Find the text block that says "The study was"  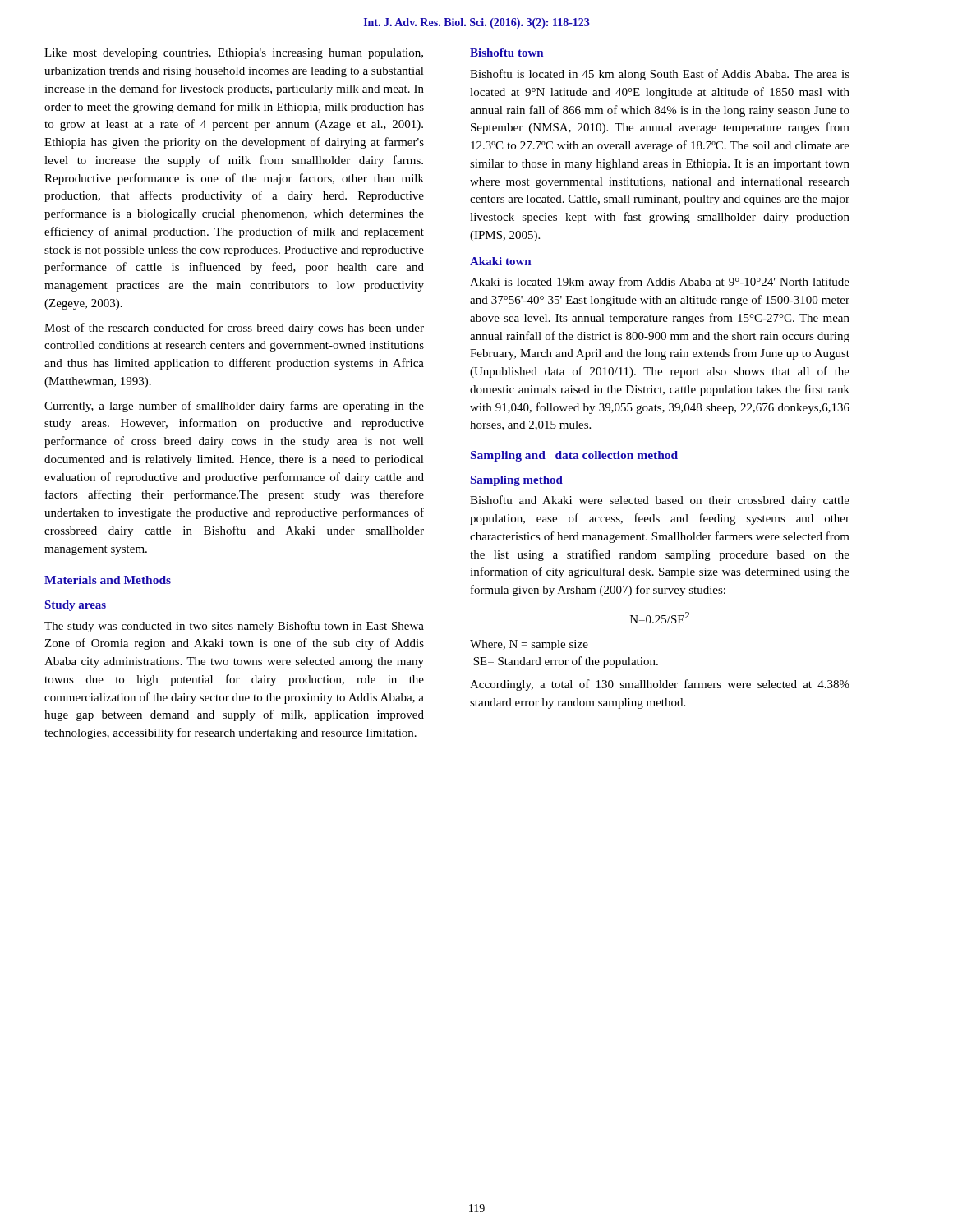click(234, 680)
